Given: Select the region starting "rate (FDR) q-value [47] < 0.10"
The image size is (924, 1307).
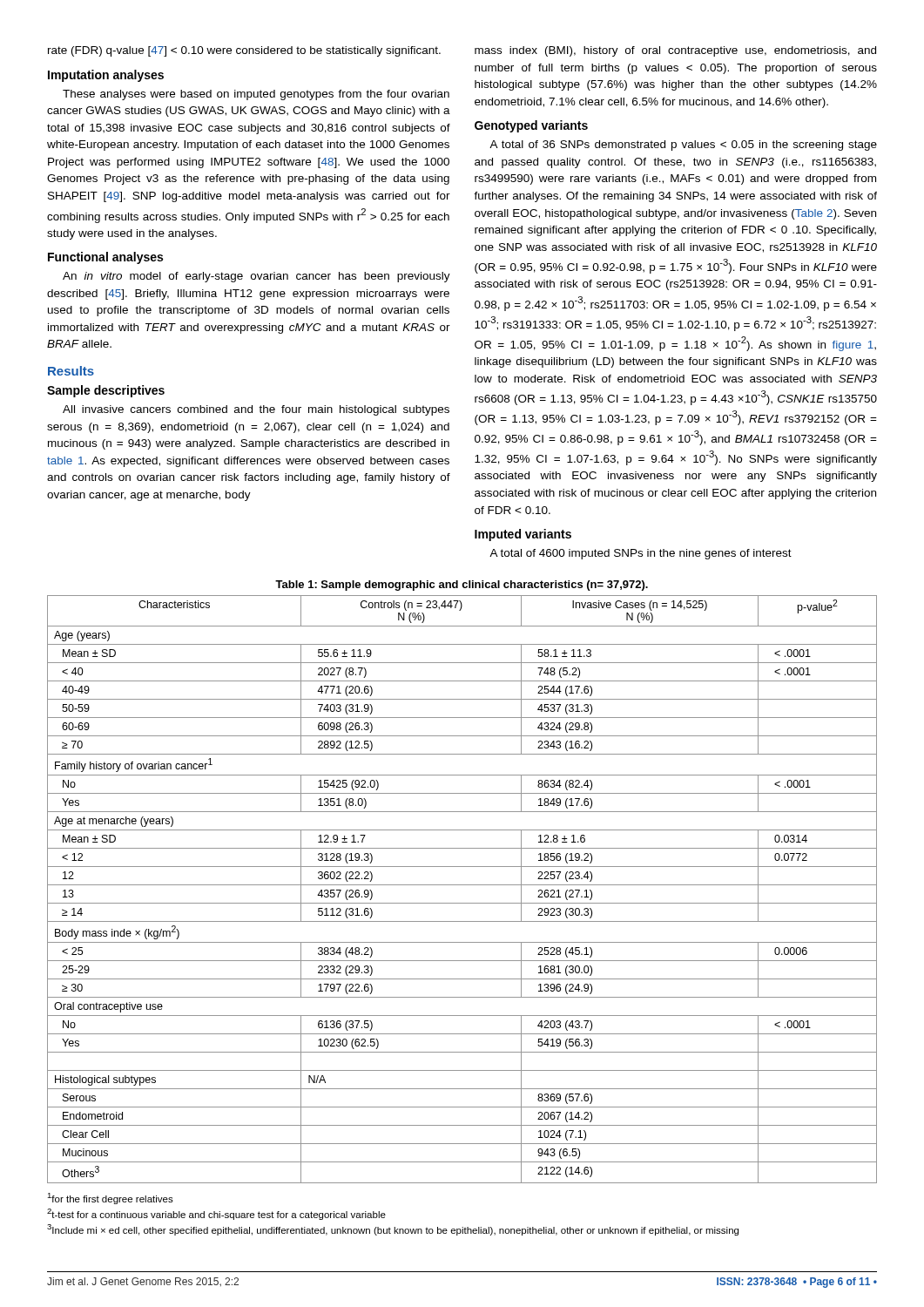Looking at the screenshot, I should click(248, 50).
